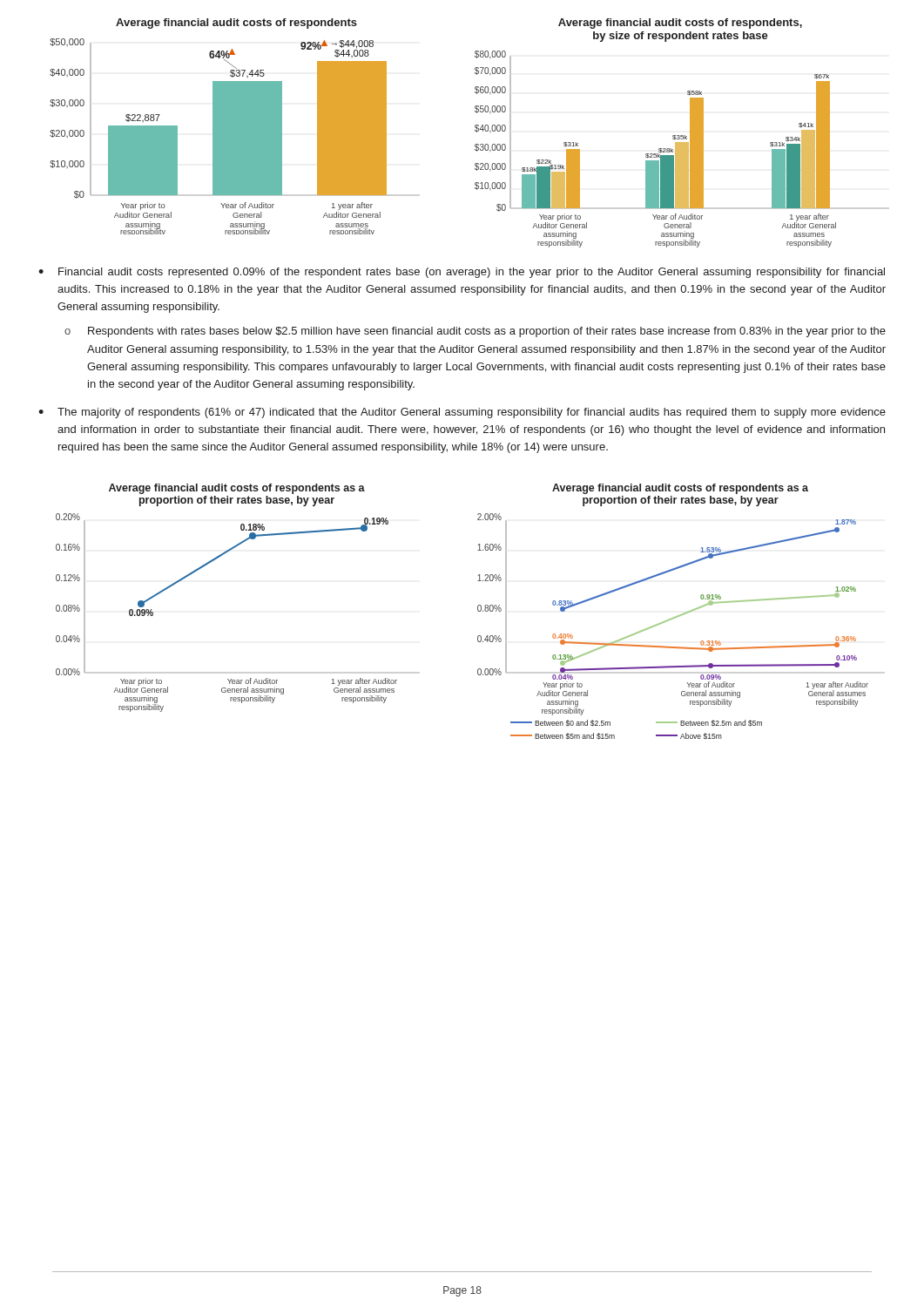Click on the list item that reads "Respondents with rates bases below"

pos(486,357)
